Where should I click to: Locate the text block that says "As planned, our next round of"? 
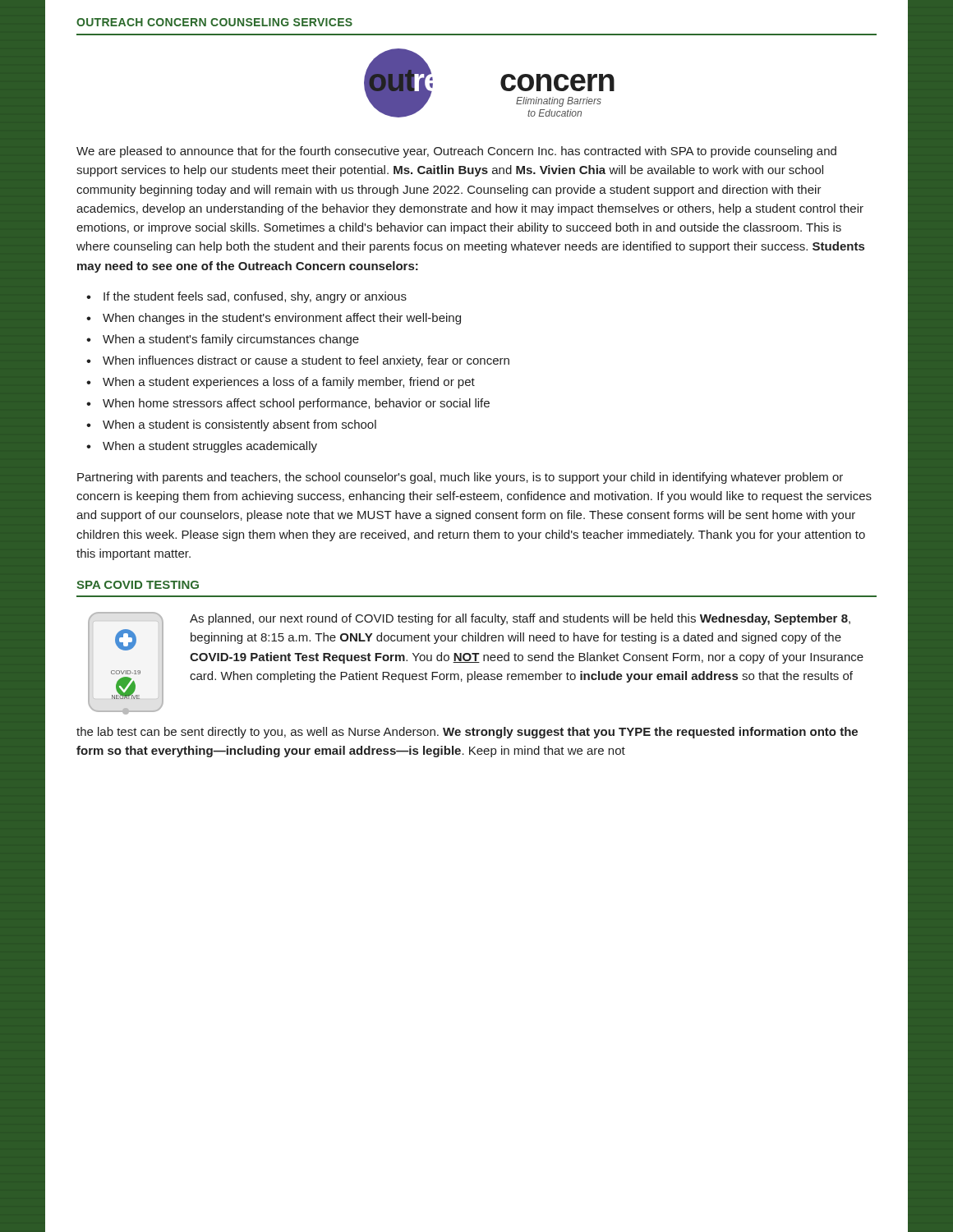527,647
